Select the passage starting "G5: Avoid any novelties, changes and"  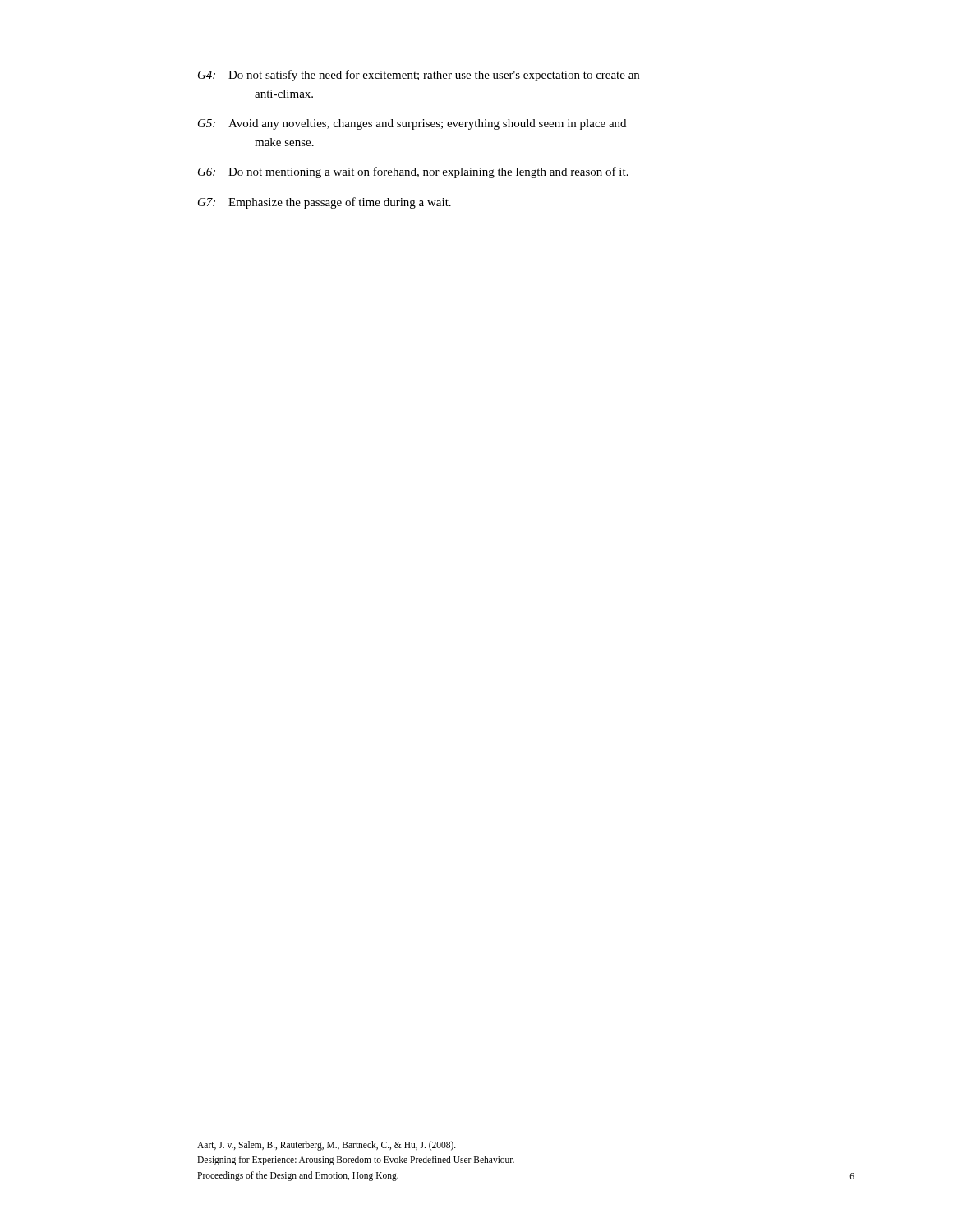412,133
